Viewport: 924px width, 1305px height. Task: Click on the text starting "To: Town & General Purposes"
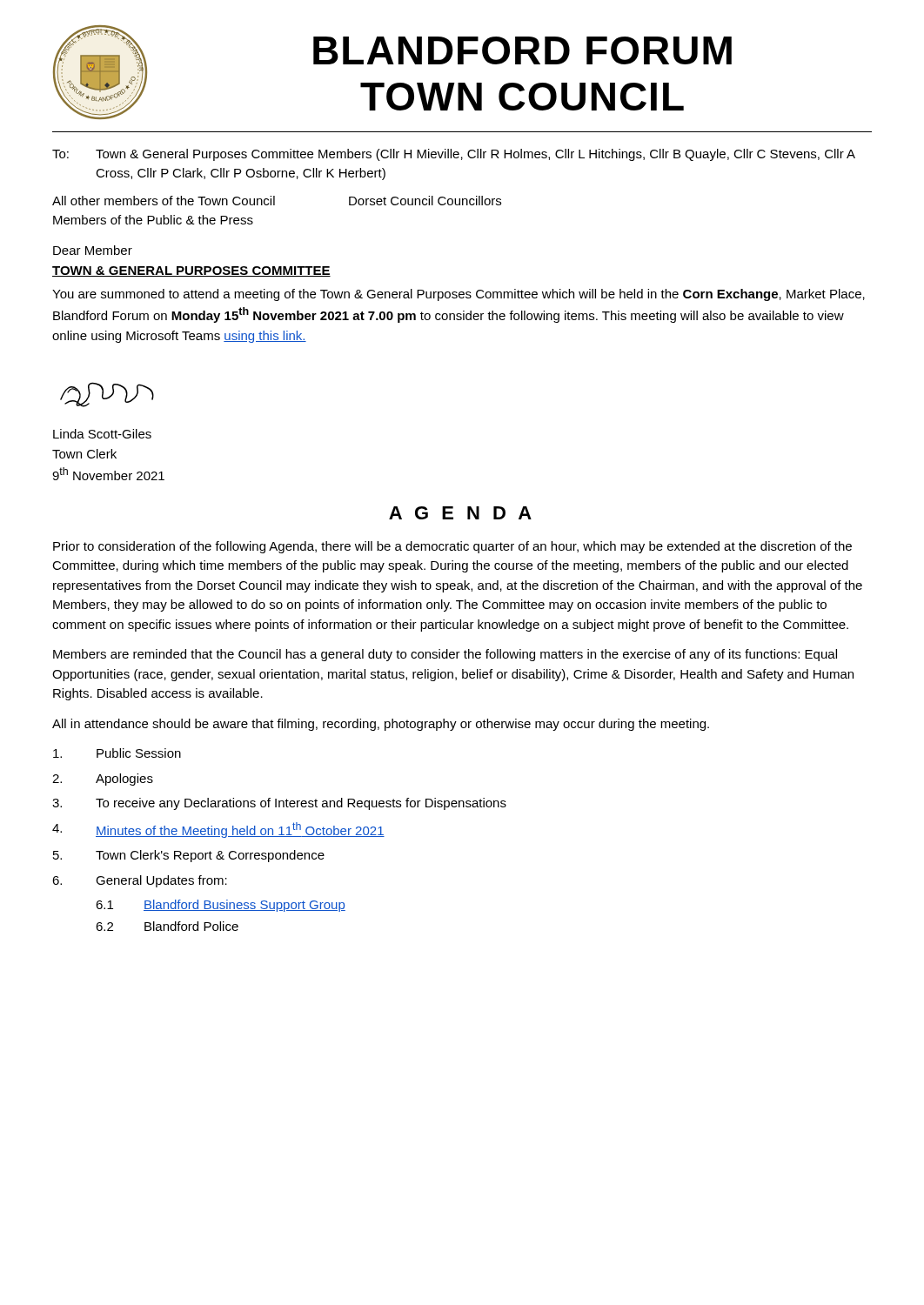pyautogui.click(x=462, y=163)
